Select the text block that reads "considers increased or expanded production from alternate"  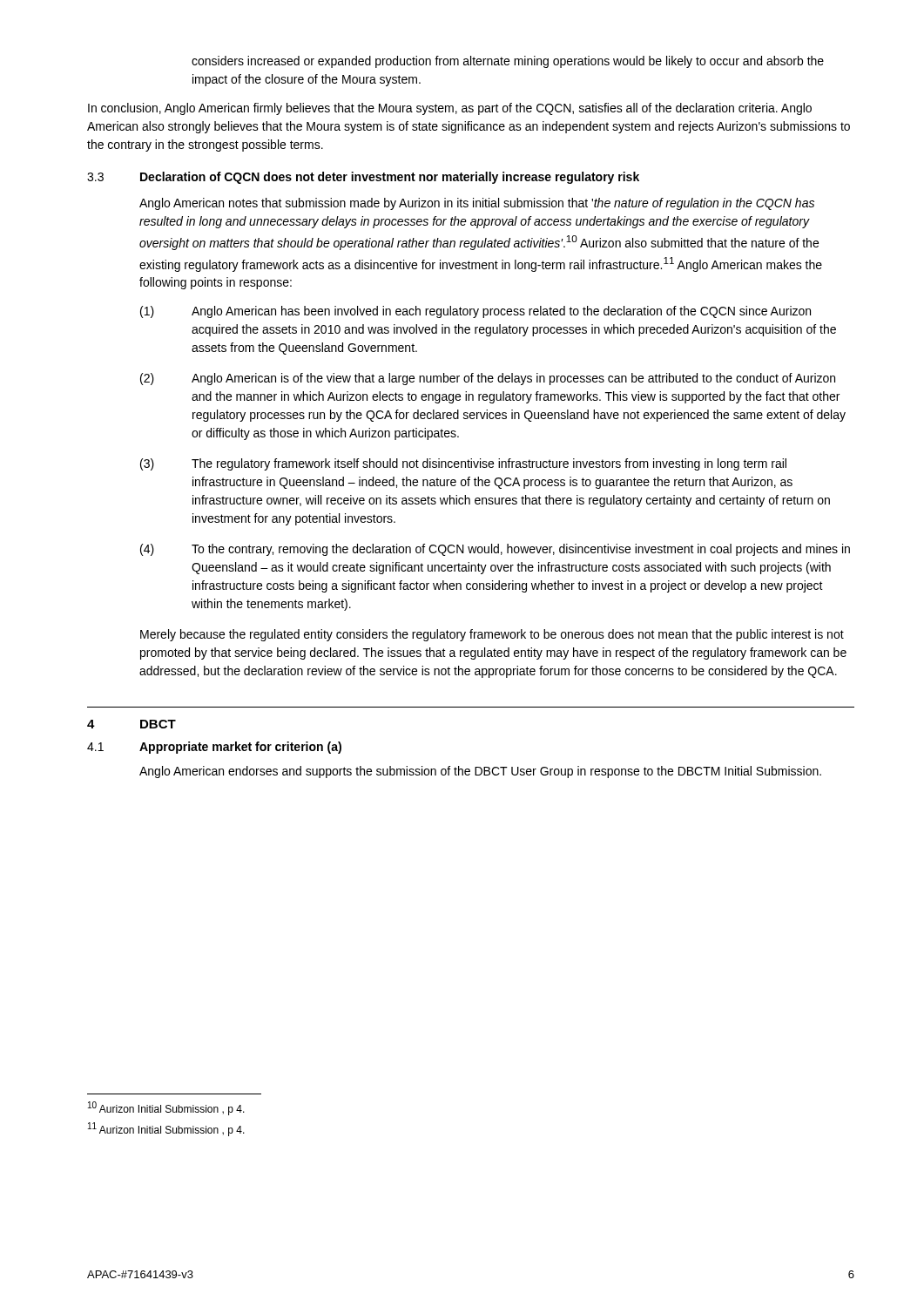[508, 70]
